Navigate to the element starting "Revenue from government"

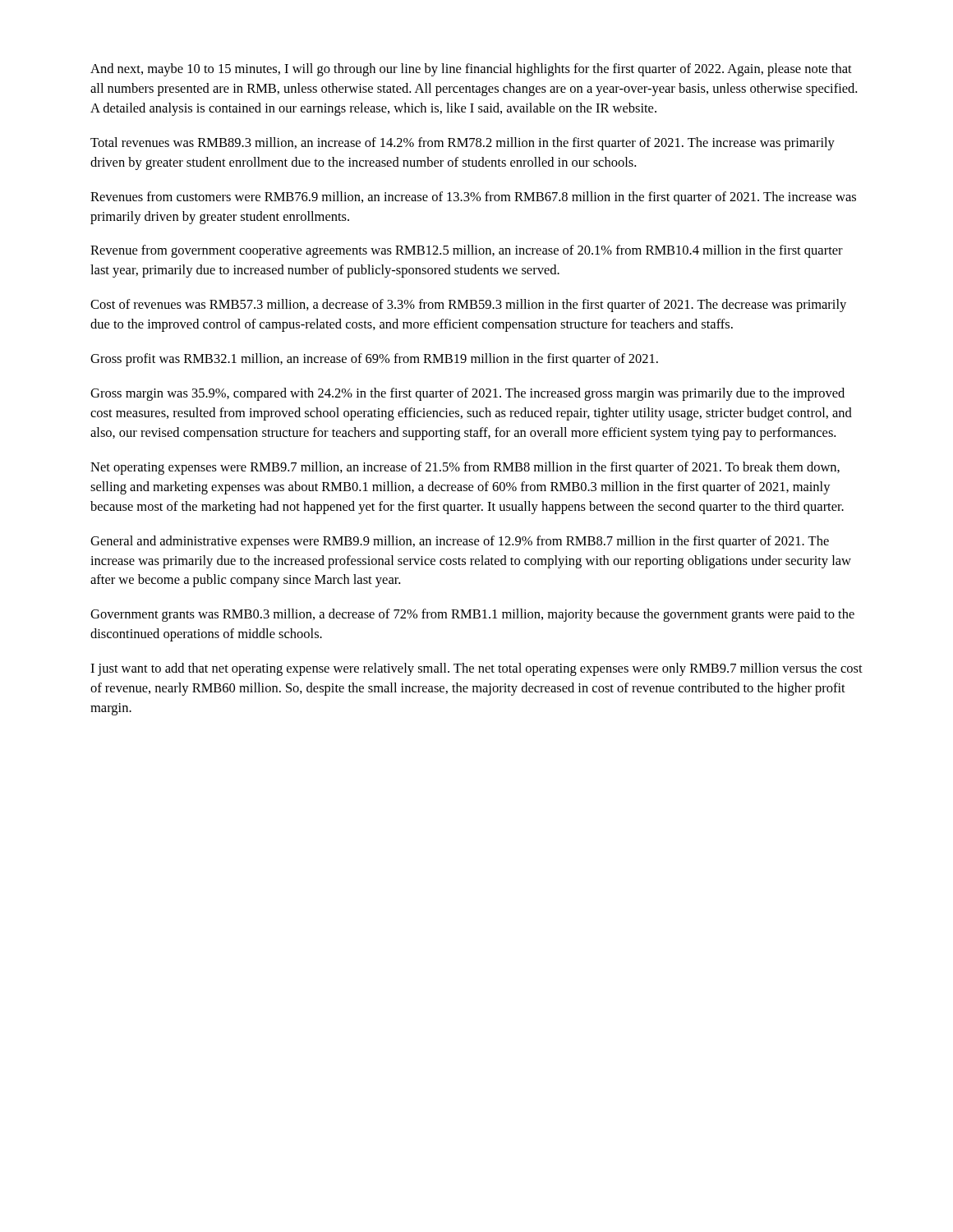coord(466,260)
